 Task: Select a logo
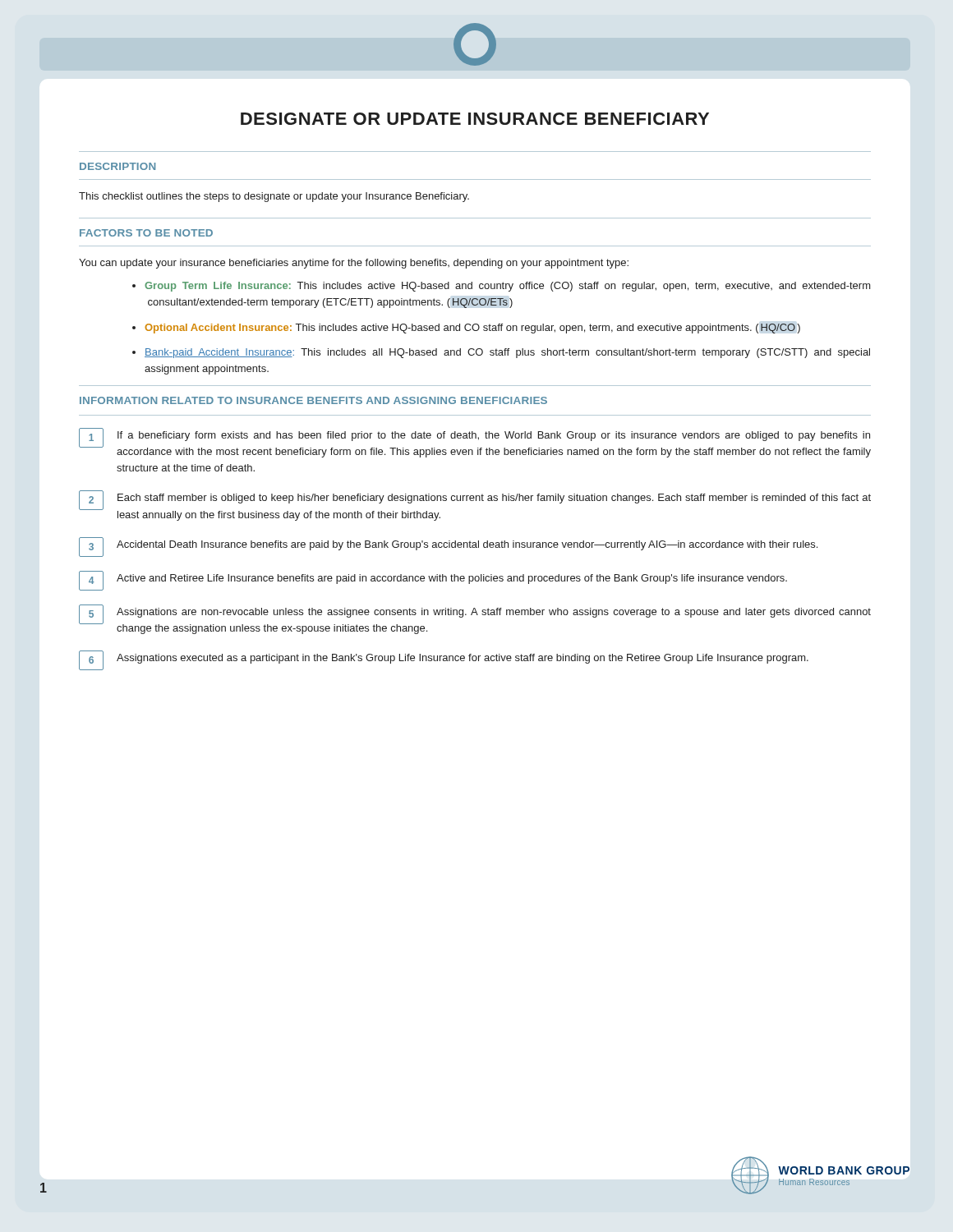820,1175
